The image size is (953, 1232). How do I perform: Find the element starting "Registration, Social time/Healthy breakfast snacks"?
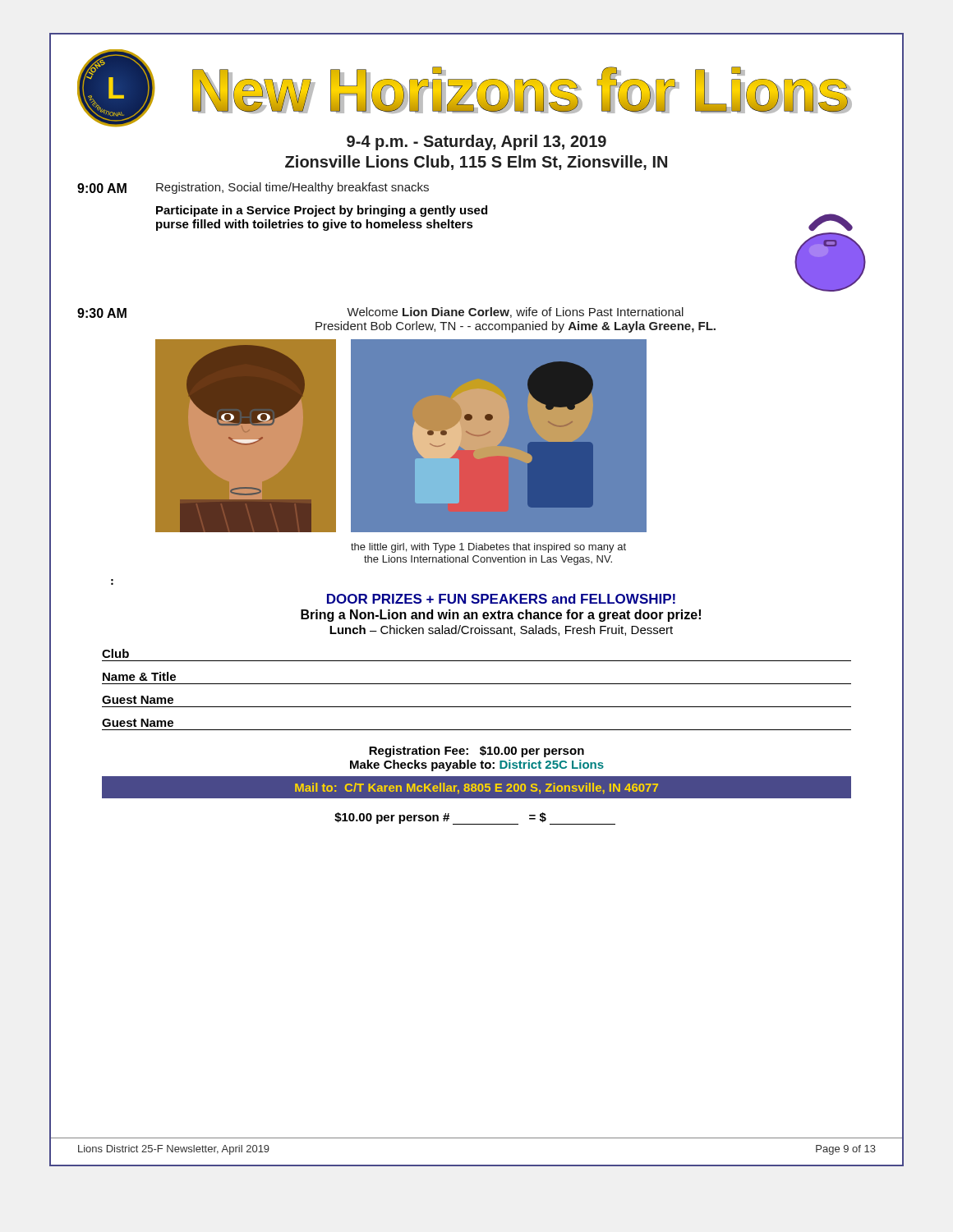tap(292, 187)
